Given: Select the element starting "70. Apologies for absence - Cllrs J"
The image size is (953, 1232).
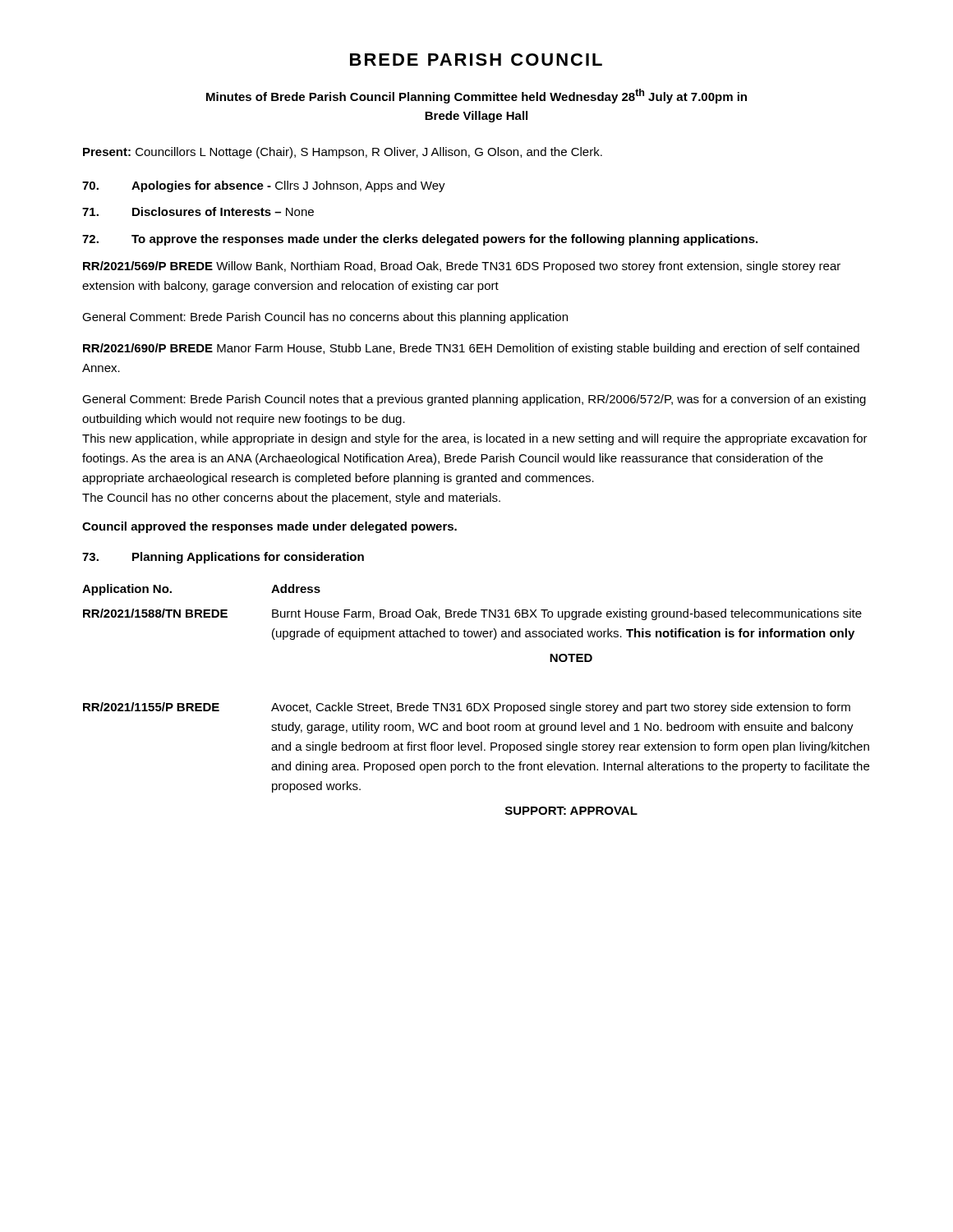Looking at the screenshot, I should (x=264, y=186).
